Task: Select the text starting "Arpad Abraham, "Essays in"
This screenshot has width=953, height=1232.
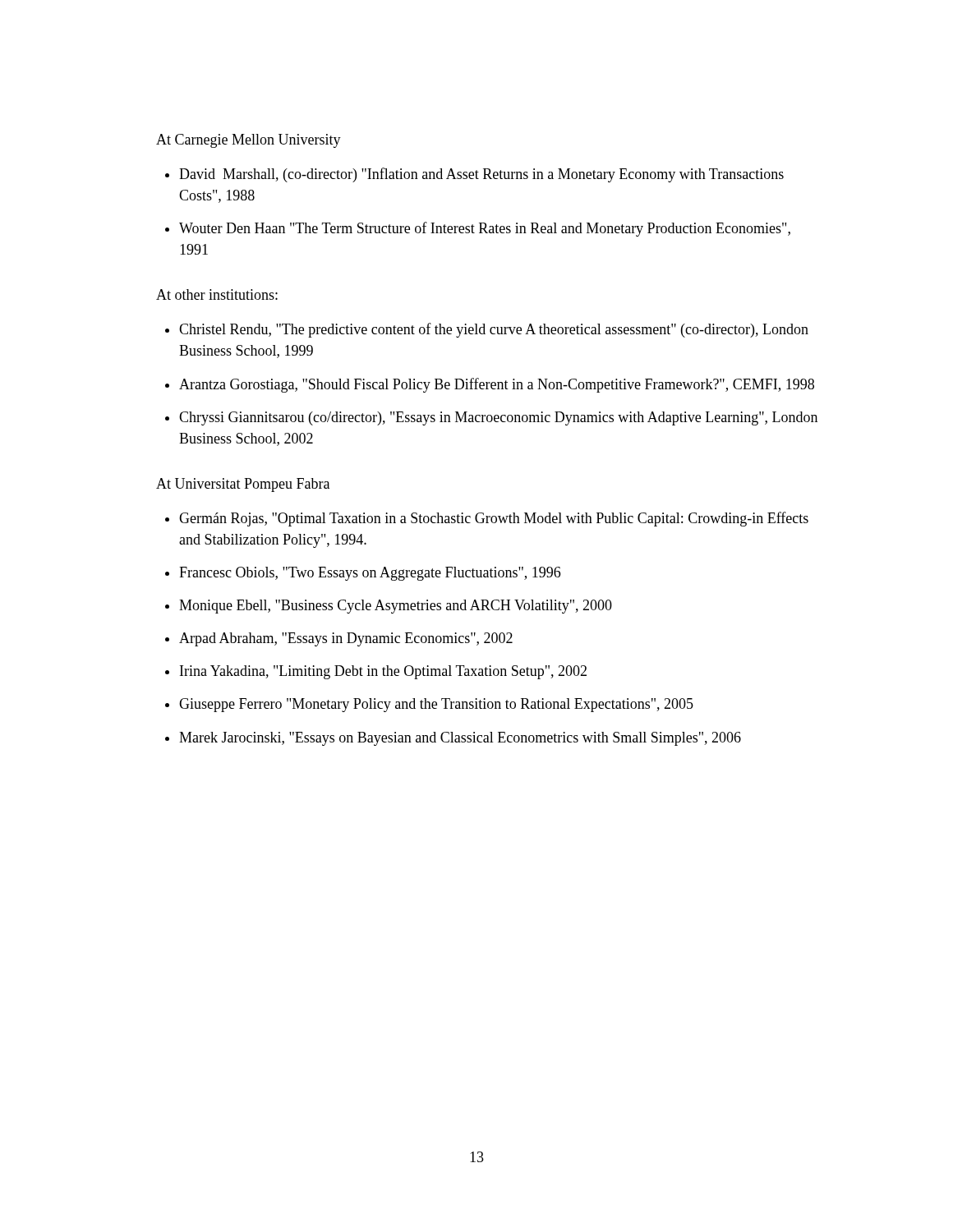Action: coord(500,638)
